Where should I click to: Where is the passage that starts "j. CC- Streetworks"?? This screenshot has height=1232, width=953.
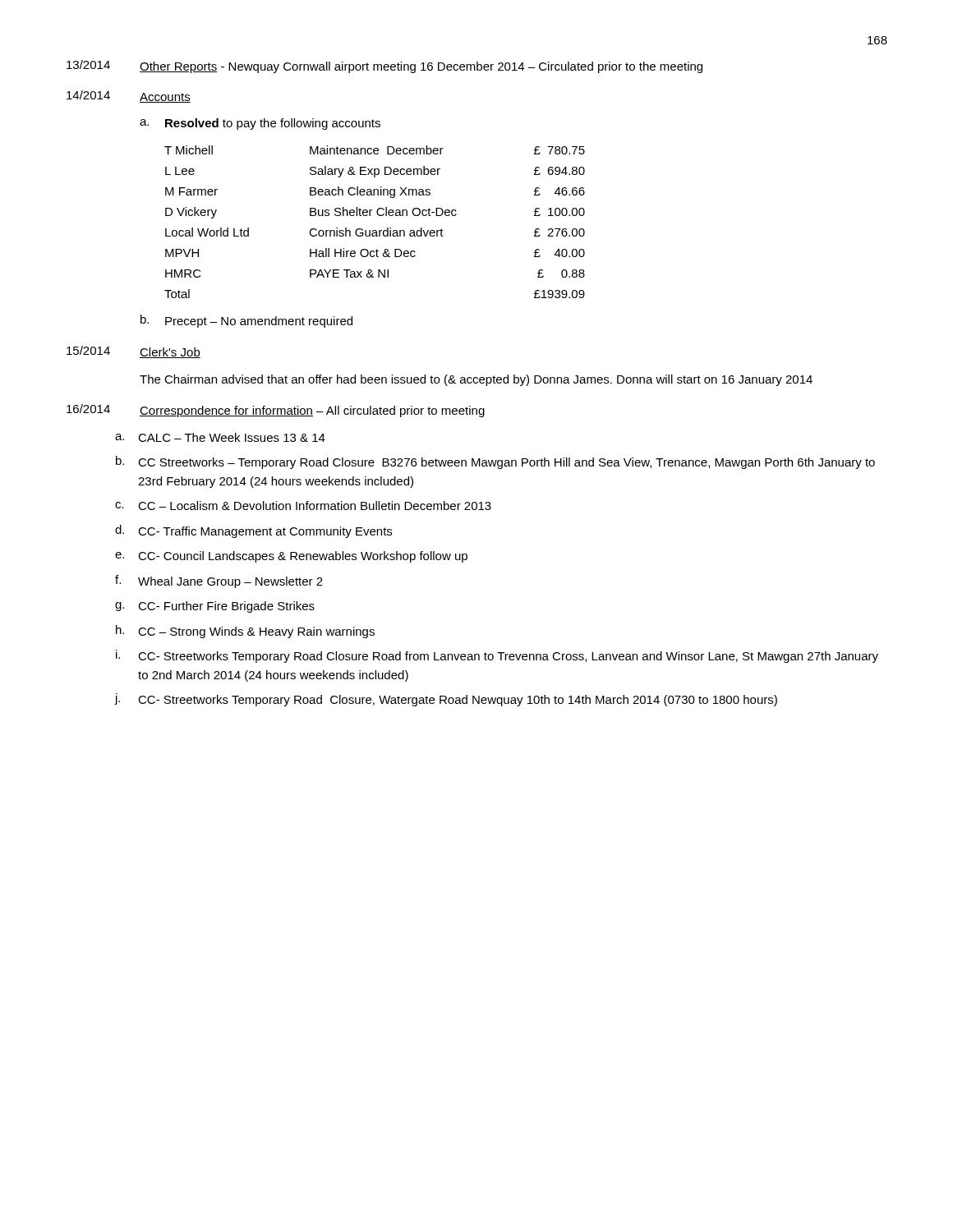(x=501, y=700)
